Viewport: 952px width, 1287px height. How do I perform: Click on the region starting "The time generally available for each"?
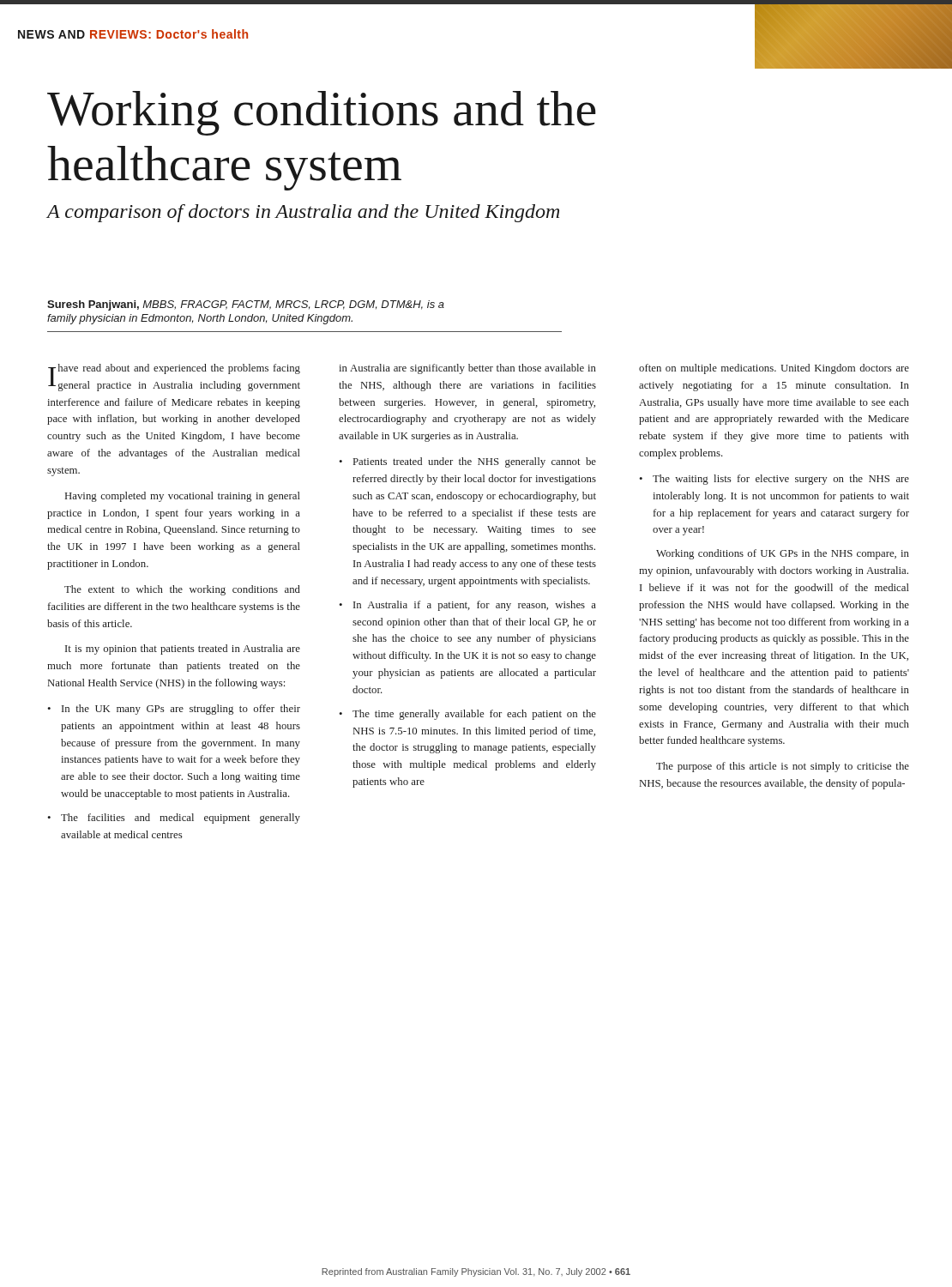click(x=474, y=748)
